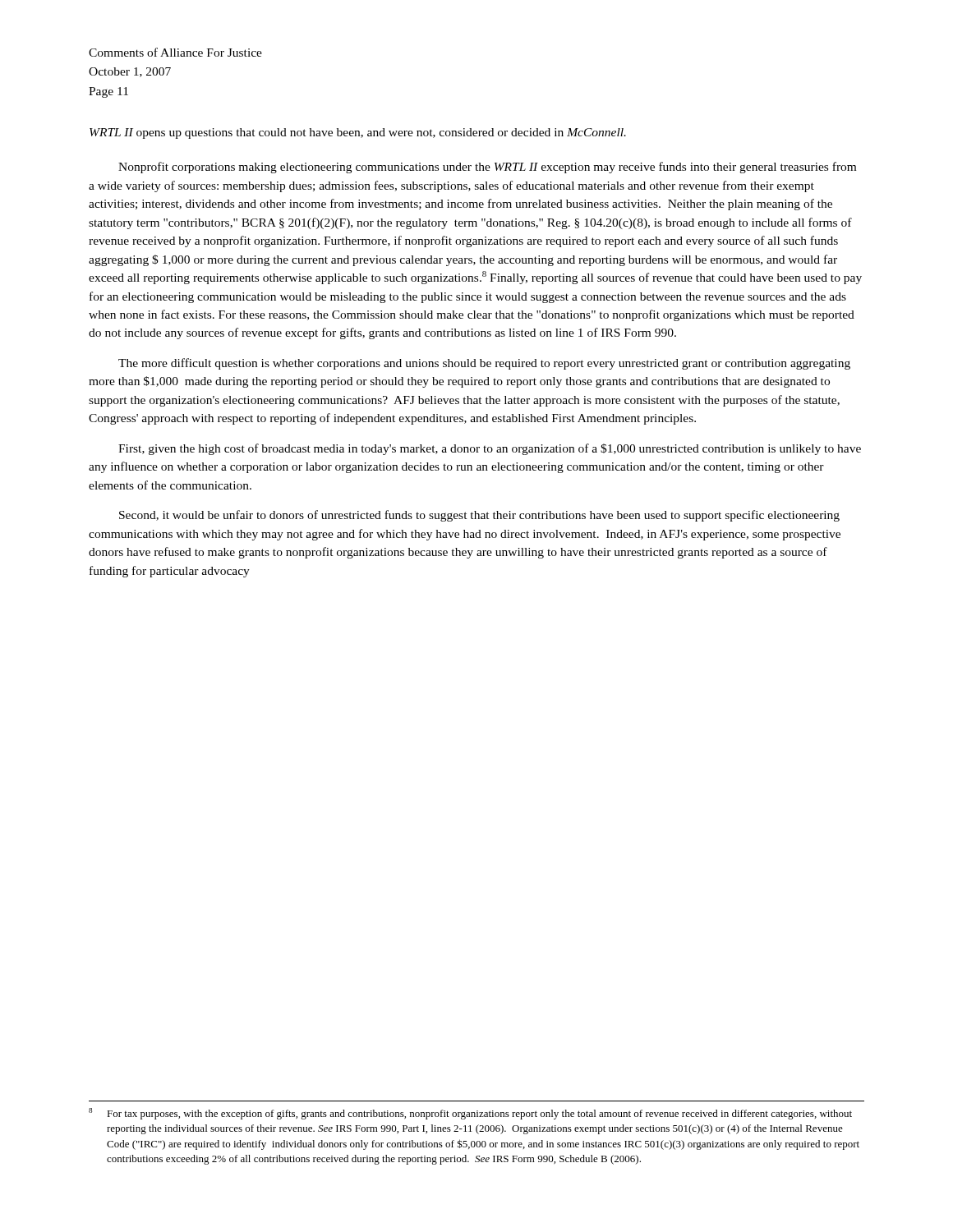The height and width of the screenshot is (1232, 953).
Task: Point to the element starting "8 For tax"
Action: pyautogui.click(x=476, y=1136)
